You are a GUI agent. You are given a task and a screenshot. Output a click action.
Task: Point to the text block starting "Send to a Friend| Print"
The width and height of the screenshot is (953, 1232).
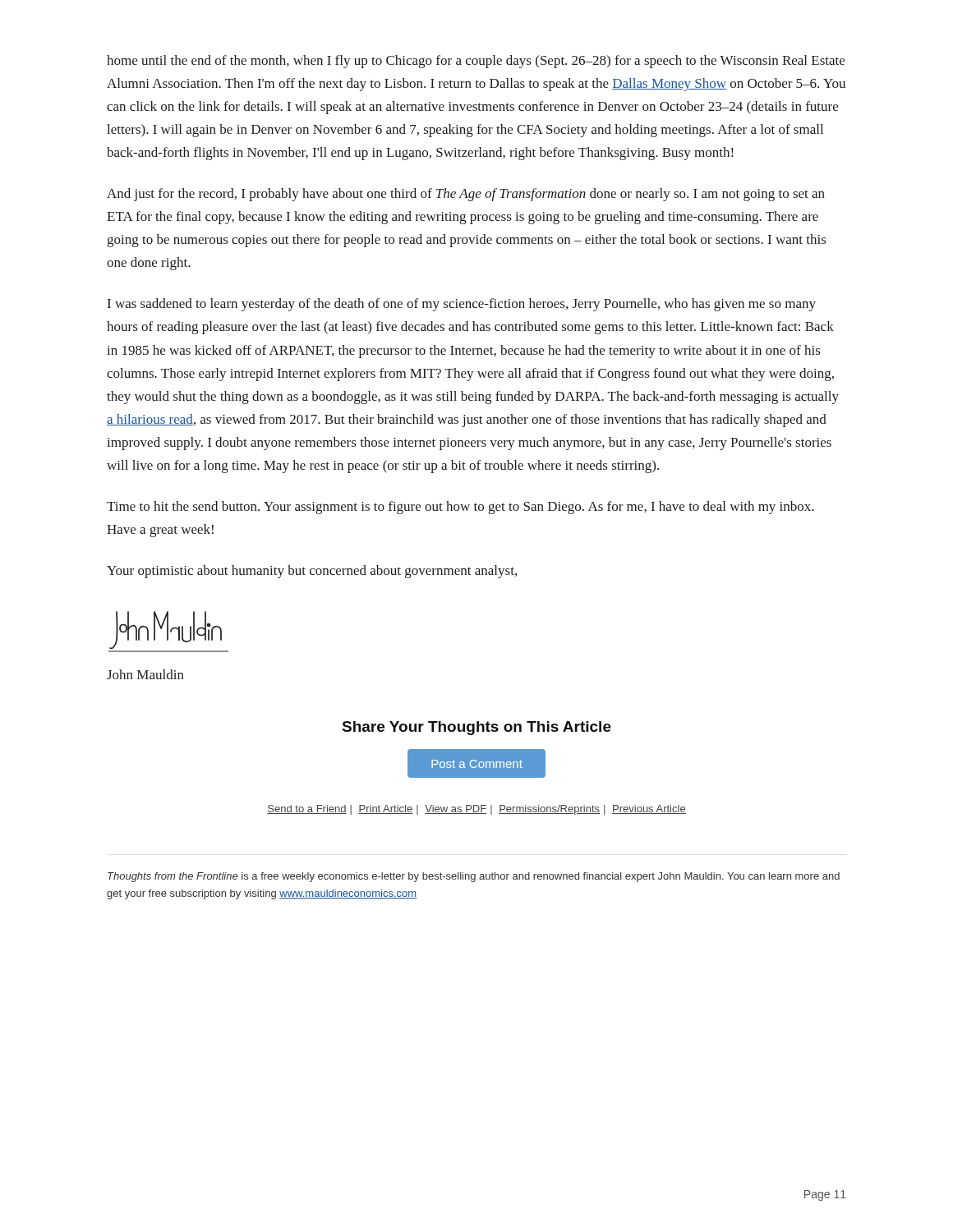click(x=476, y=809)
